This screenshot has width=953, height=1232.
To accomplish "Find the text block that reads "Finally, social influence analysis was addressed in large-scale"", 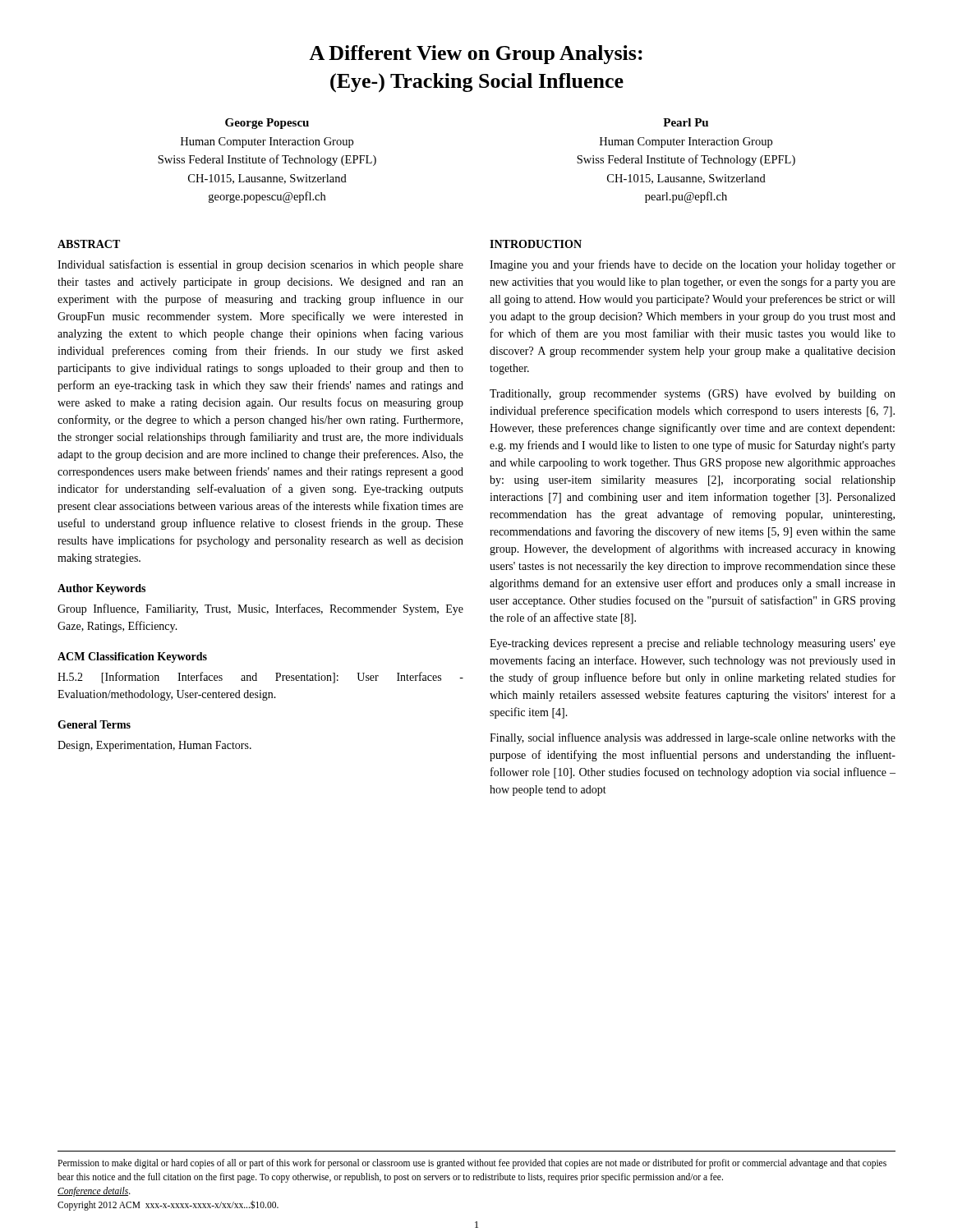I will [x=693, y=764].
